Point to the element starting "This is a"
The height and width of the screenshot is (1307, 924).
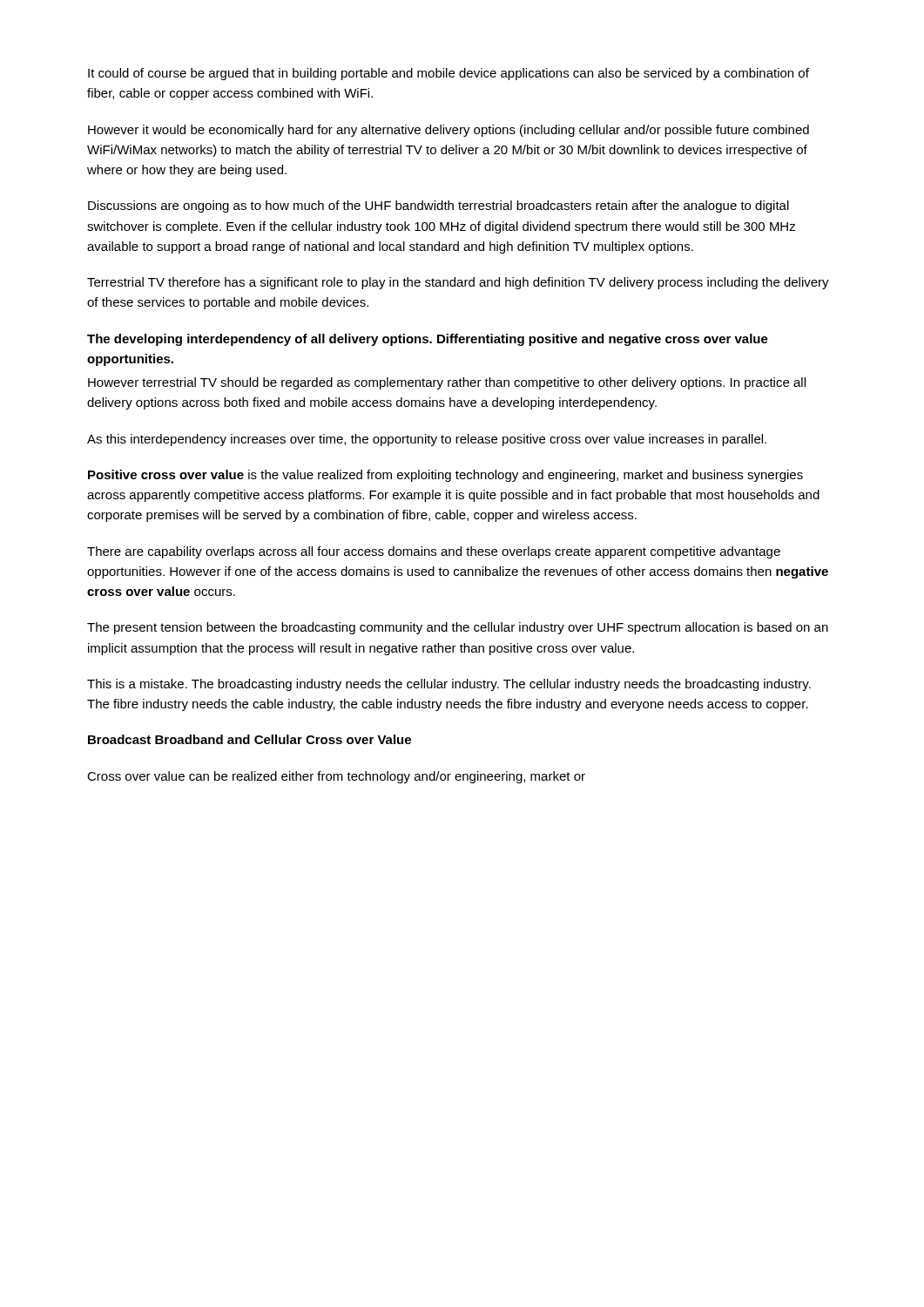point(449,693)
